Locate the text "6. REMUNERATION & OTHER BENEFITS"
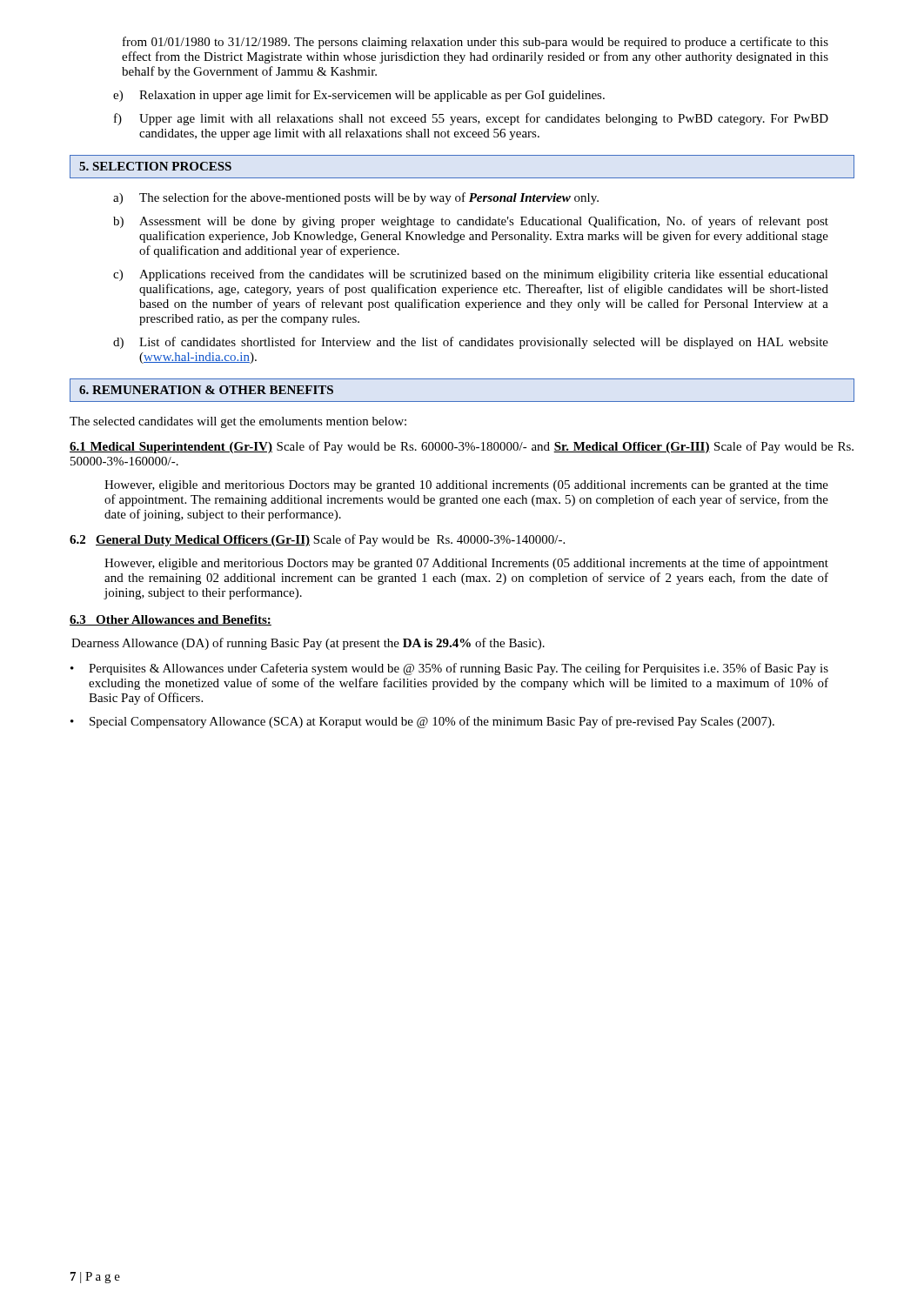The width and height of the screenshot is (924, 1305). click(x=207, y=390)
